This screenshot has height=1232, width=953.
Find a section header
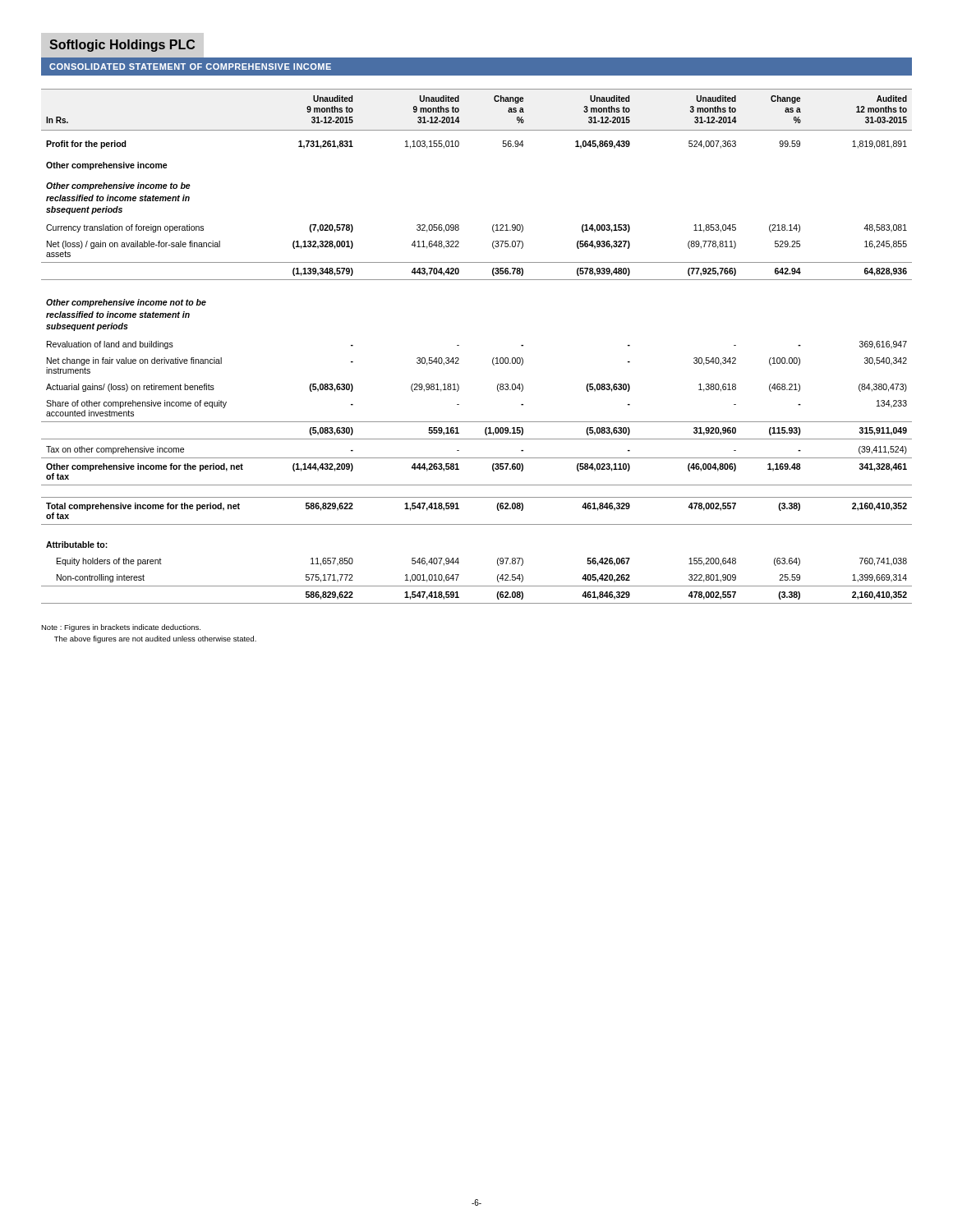click(476, 67)
